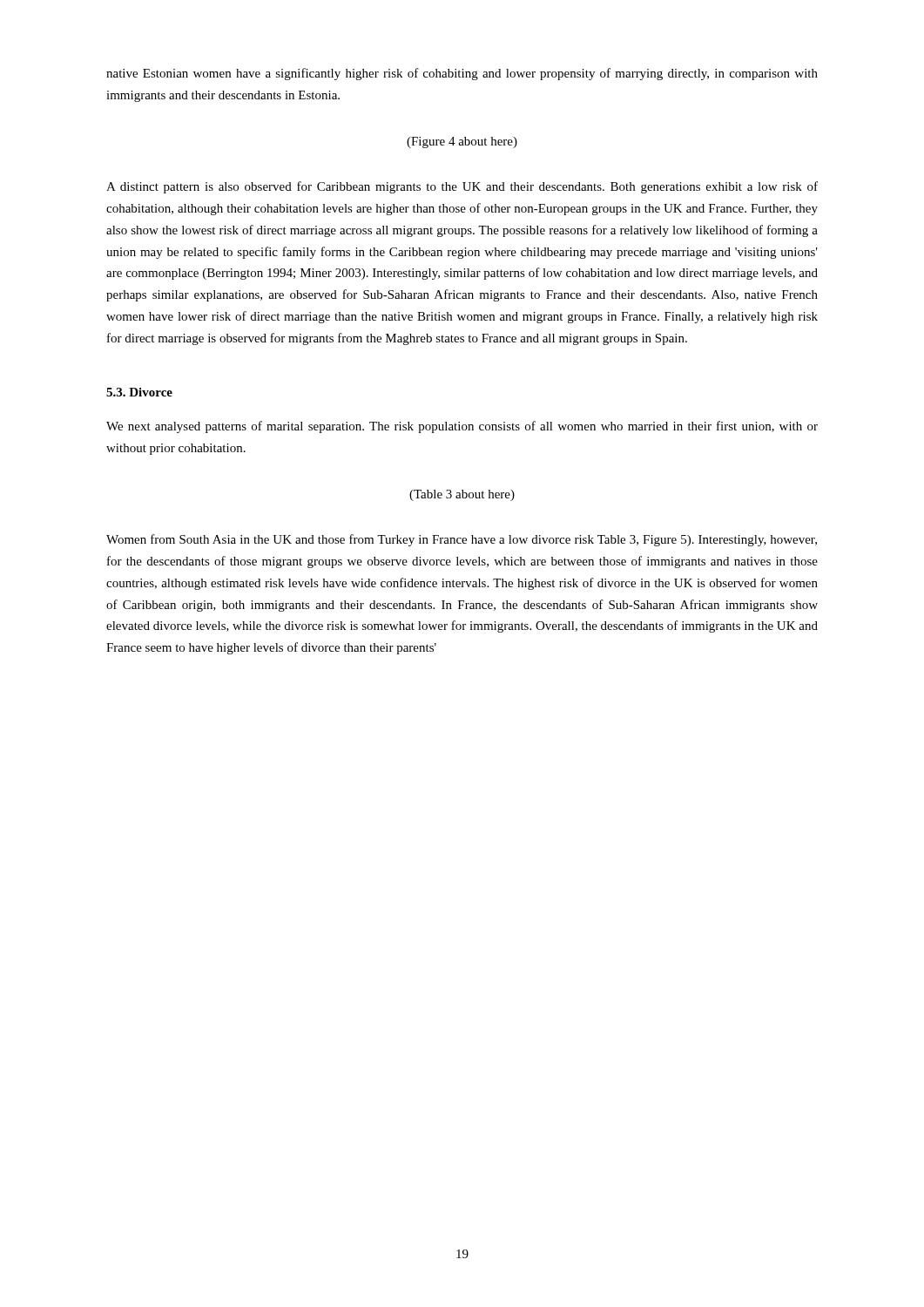Locate the text block starting "(Table 3 about here)"
This screenshot has width=924, height=1307.
[x=462, y=494]
